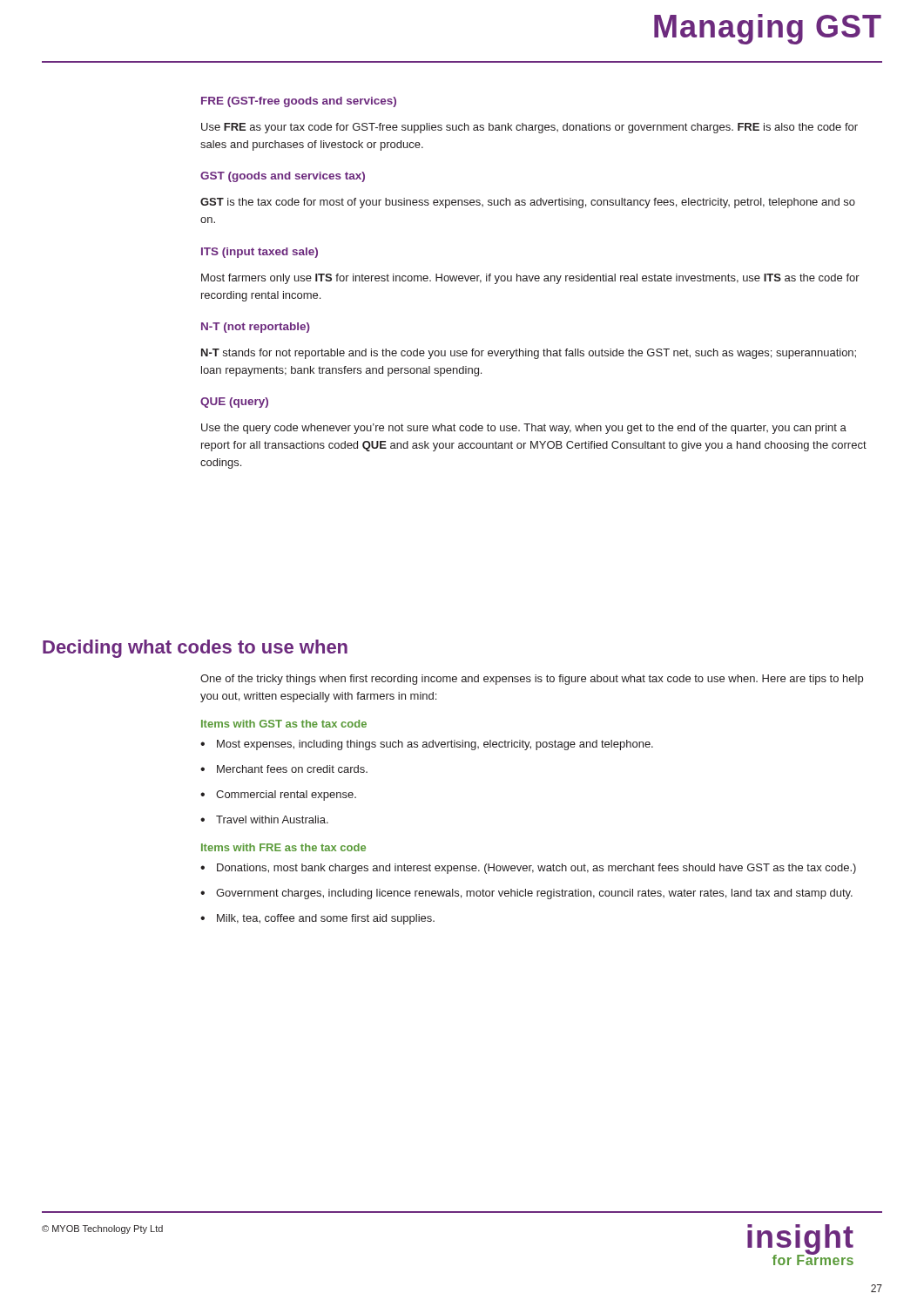Viewport: 924px width, 1307px height.
Task: Locate the section header containing "FRE (GST-free goods and services)"
Action: pos(299,102)
